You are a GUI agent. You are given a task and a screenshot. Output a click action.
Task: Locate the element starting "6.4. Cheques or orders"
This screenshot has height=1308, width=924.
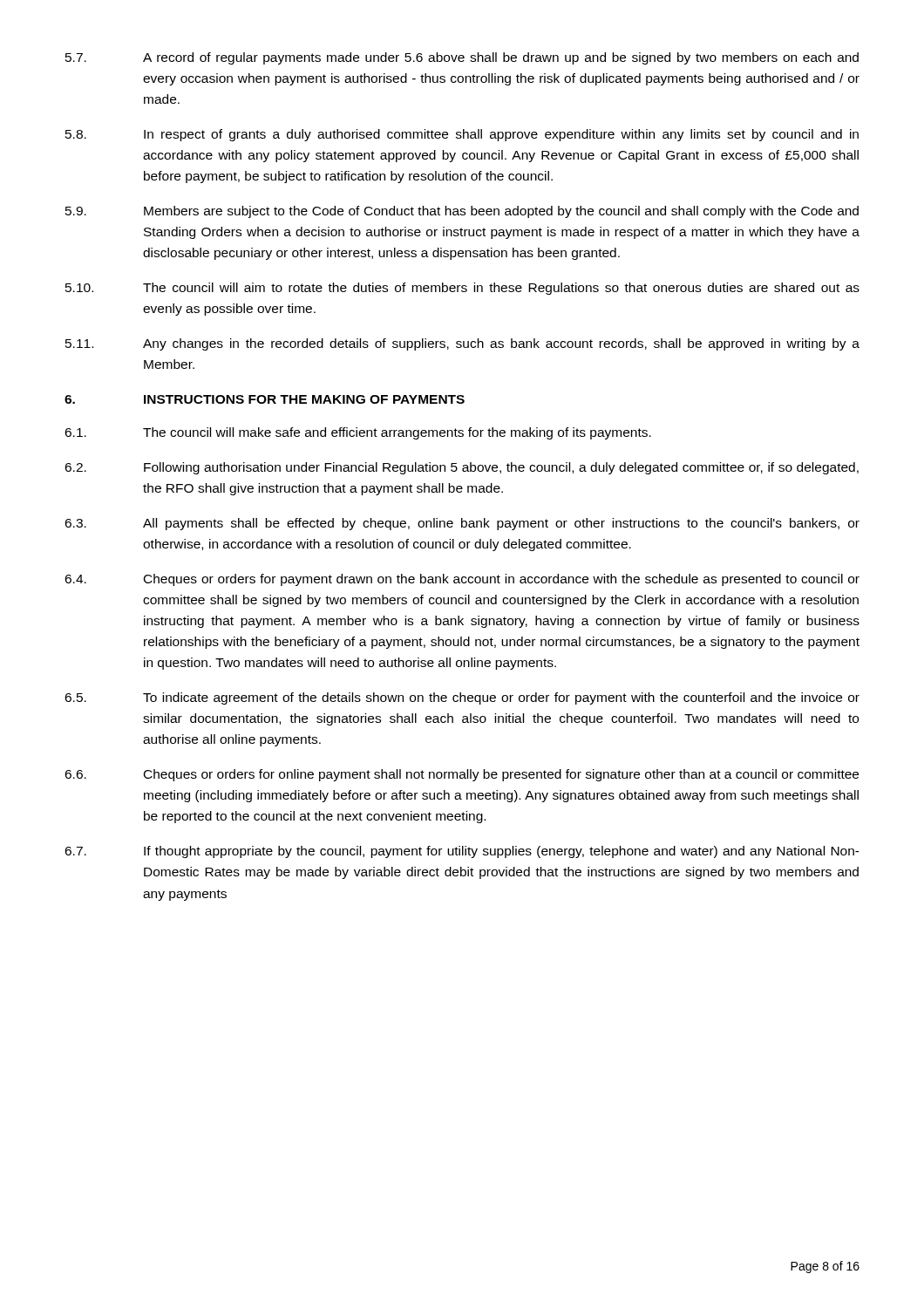click(x=462, y=621)
